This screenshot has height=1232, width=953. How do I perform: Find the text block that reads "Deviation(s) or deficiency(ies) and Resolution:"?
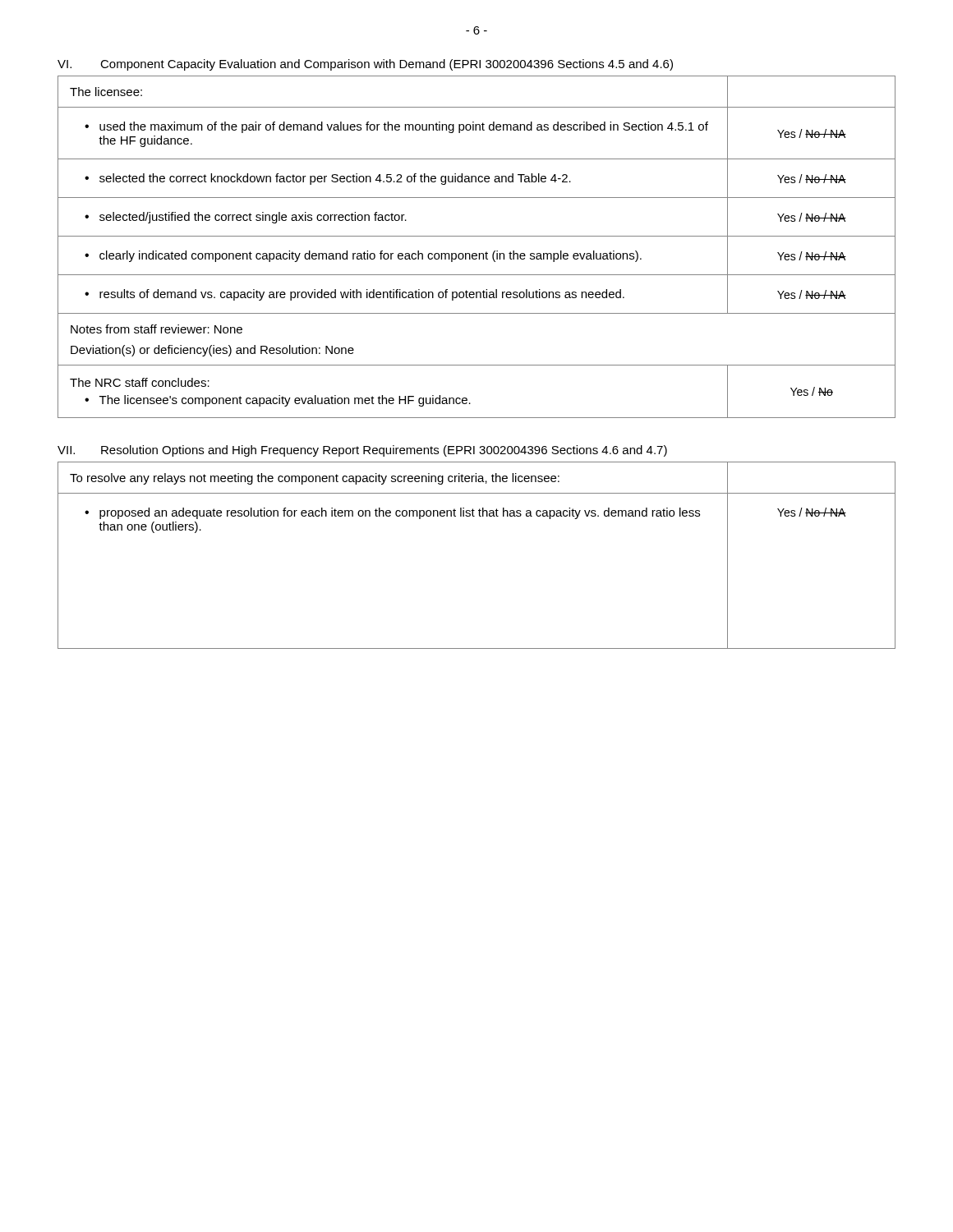tap(212, 349)
